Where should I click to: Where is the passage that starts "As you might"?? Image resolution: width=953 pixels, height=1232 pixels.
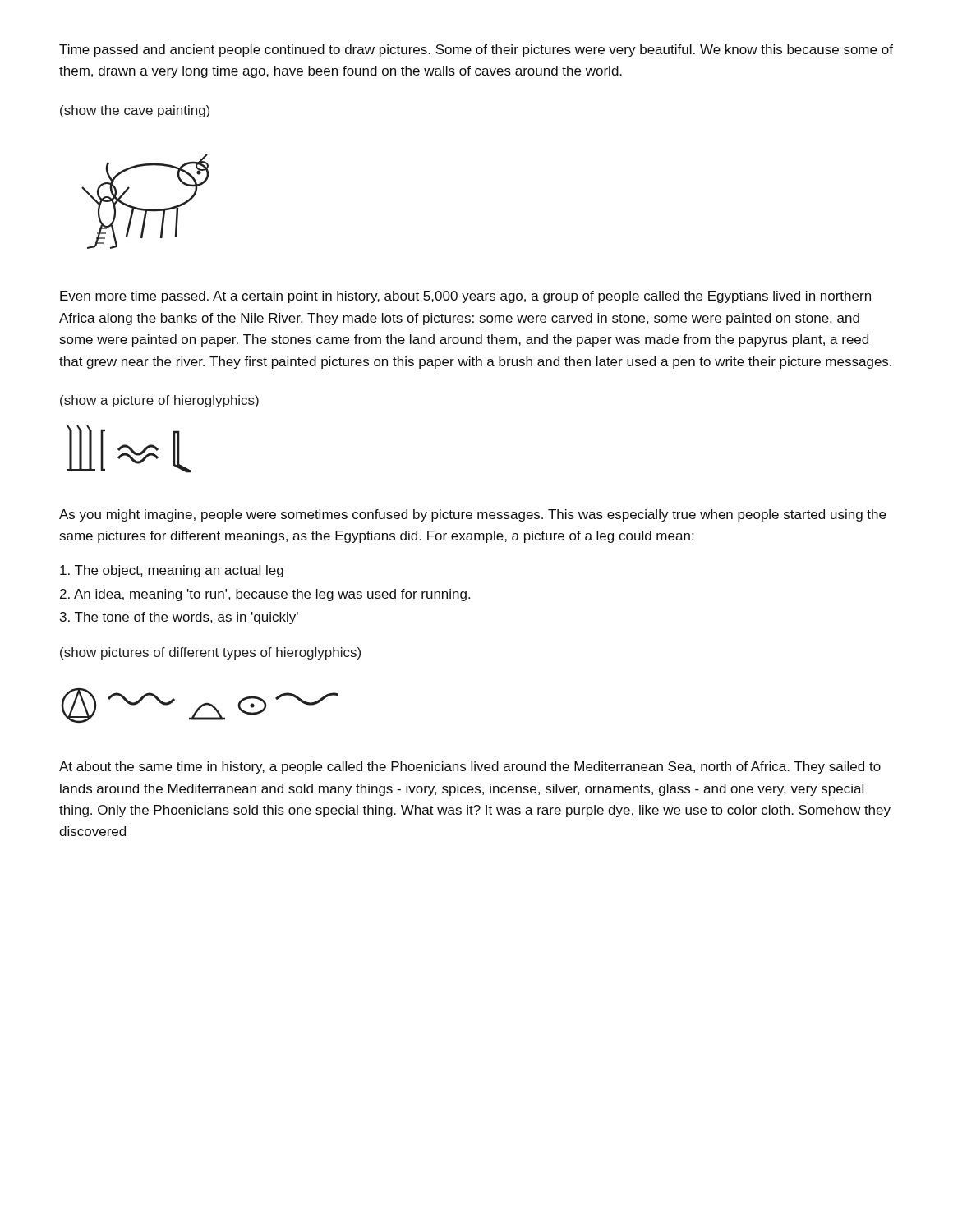pyautogui.click(x=473, y=525)
